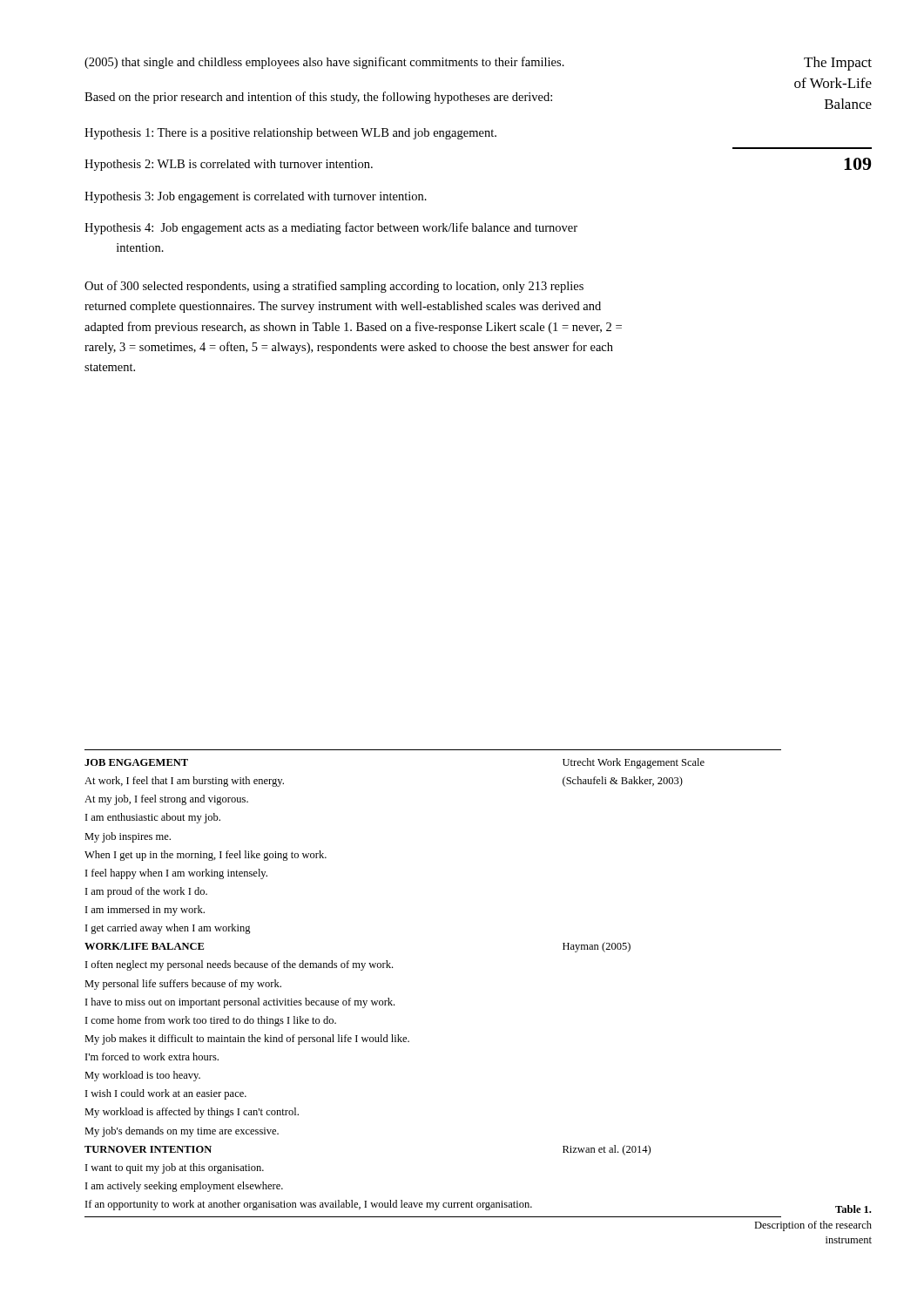
Task: Navigate to the text block starting "Hypothesis 1: There is a positive relationship between"
Action: [291, 132]
